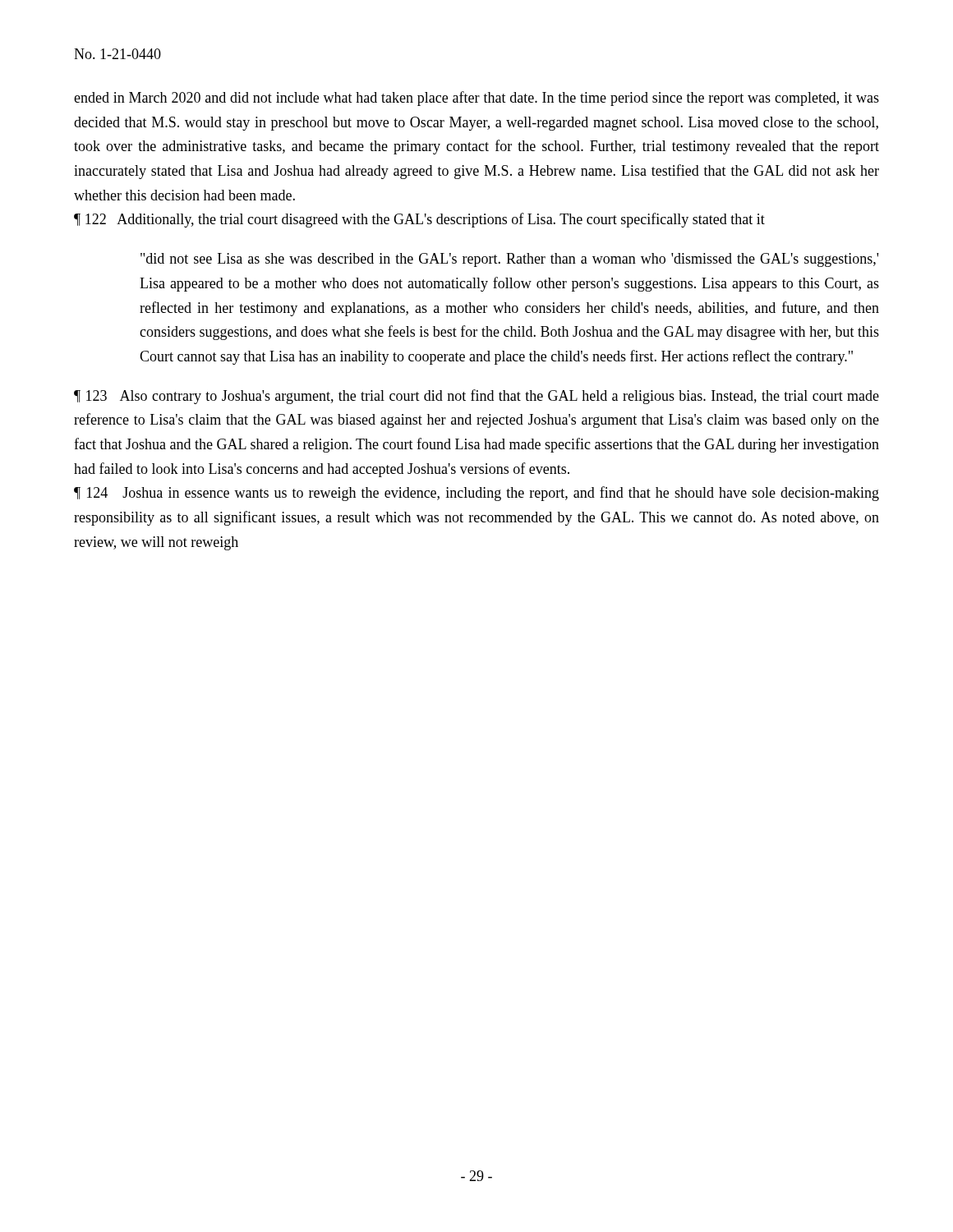The height and width of the screenshot is (1232, 953).
Task: Locate the element starting ""did not see Lisa"
Action: click(x=509, y=308)
